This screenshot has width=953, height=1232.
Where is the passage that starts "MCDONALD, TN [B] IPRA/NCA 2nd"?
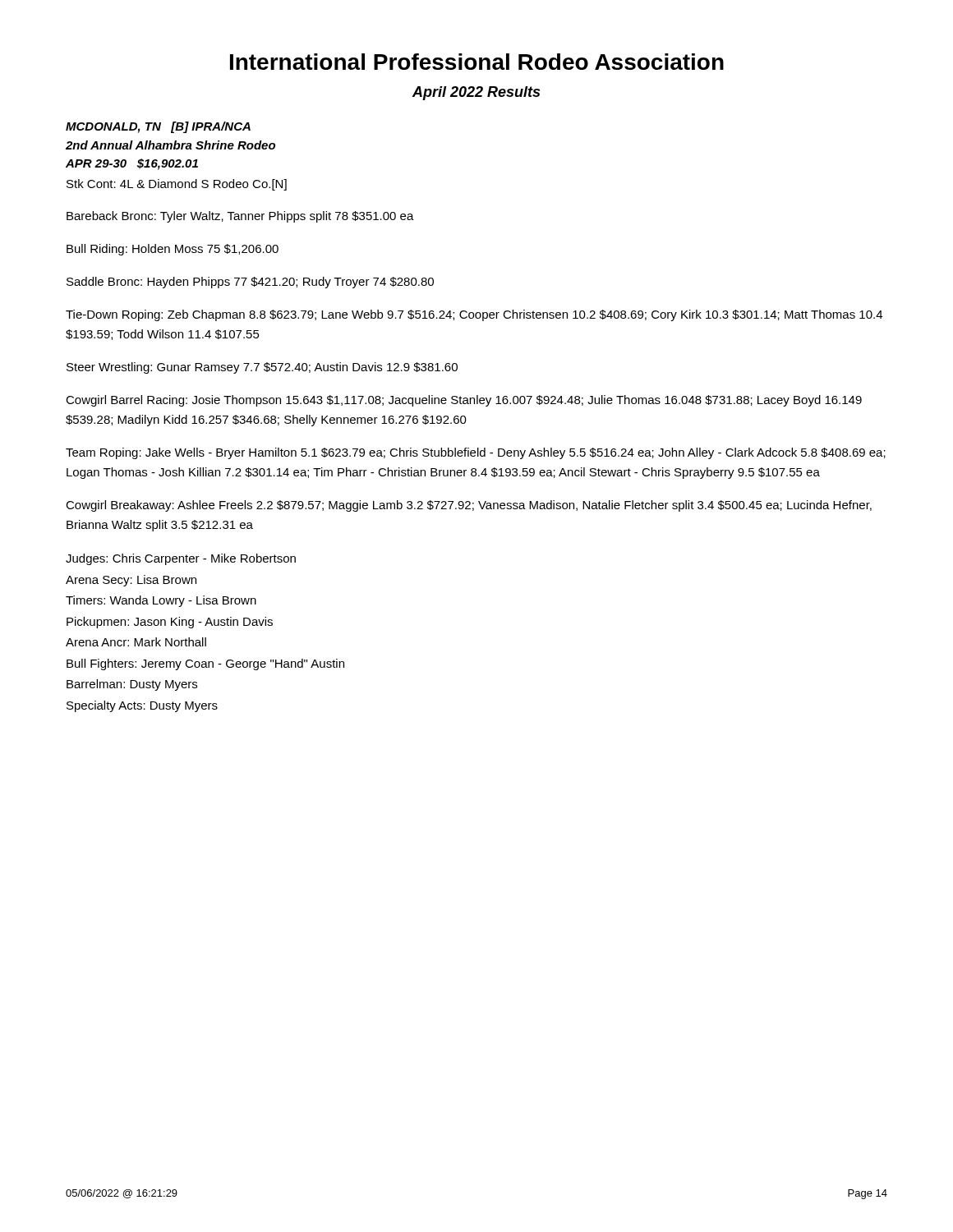[158, 127]
